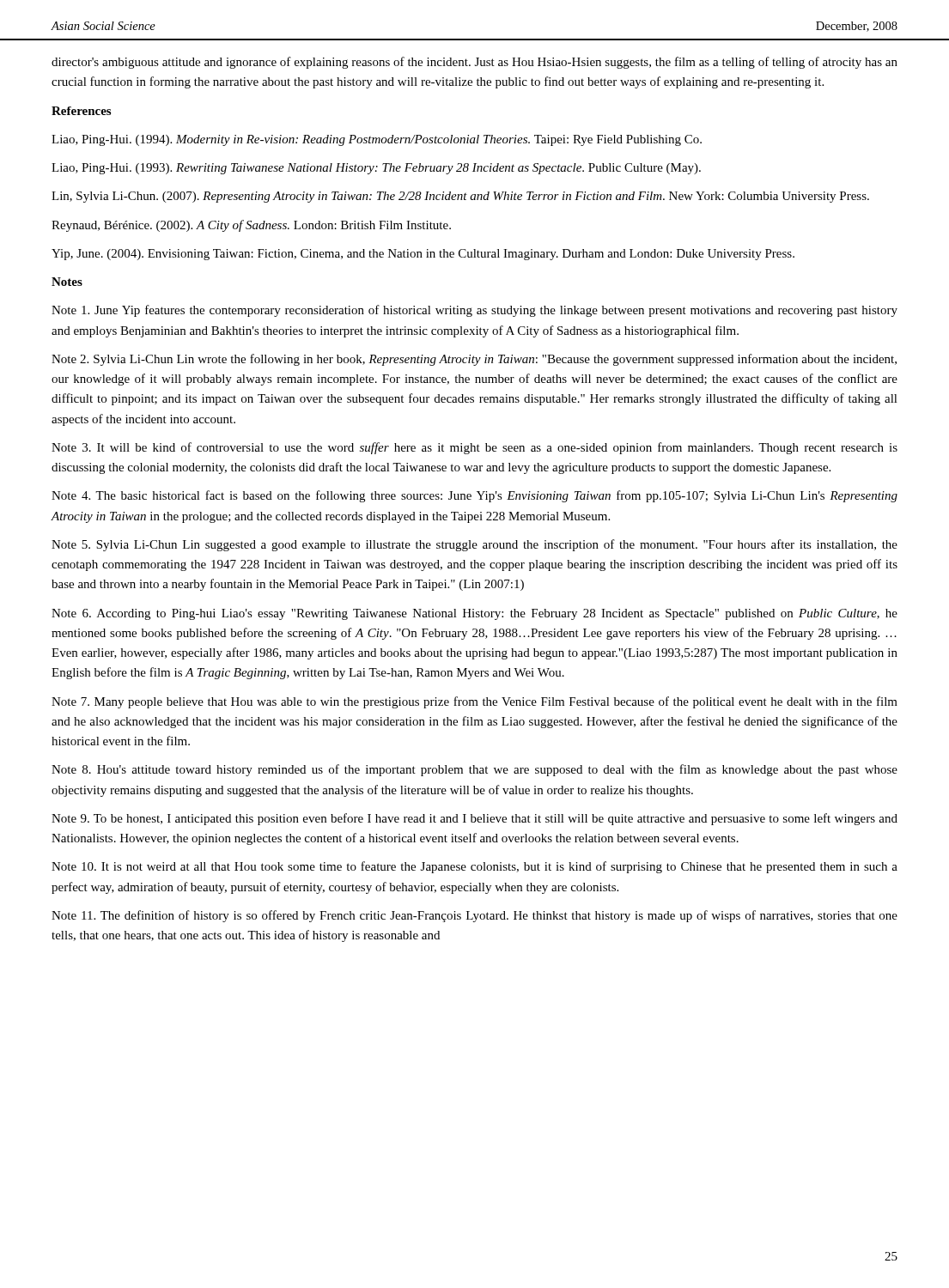The width and height of the screenshot is (949, 1288).
Task: Find the block starting "Liao, Ping-Hui. (1993). Rewriting Taiwanese National"
Action: point(474,168)
